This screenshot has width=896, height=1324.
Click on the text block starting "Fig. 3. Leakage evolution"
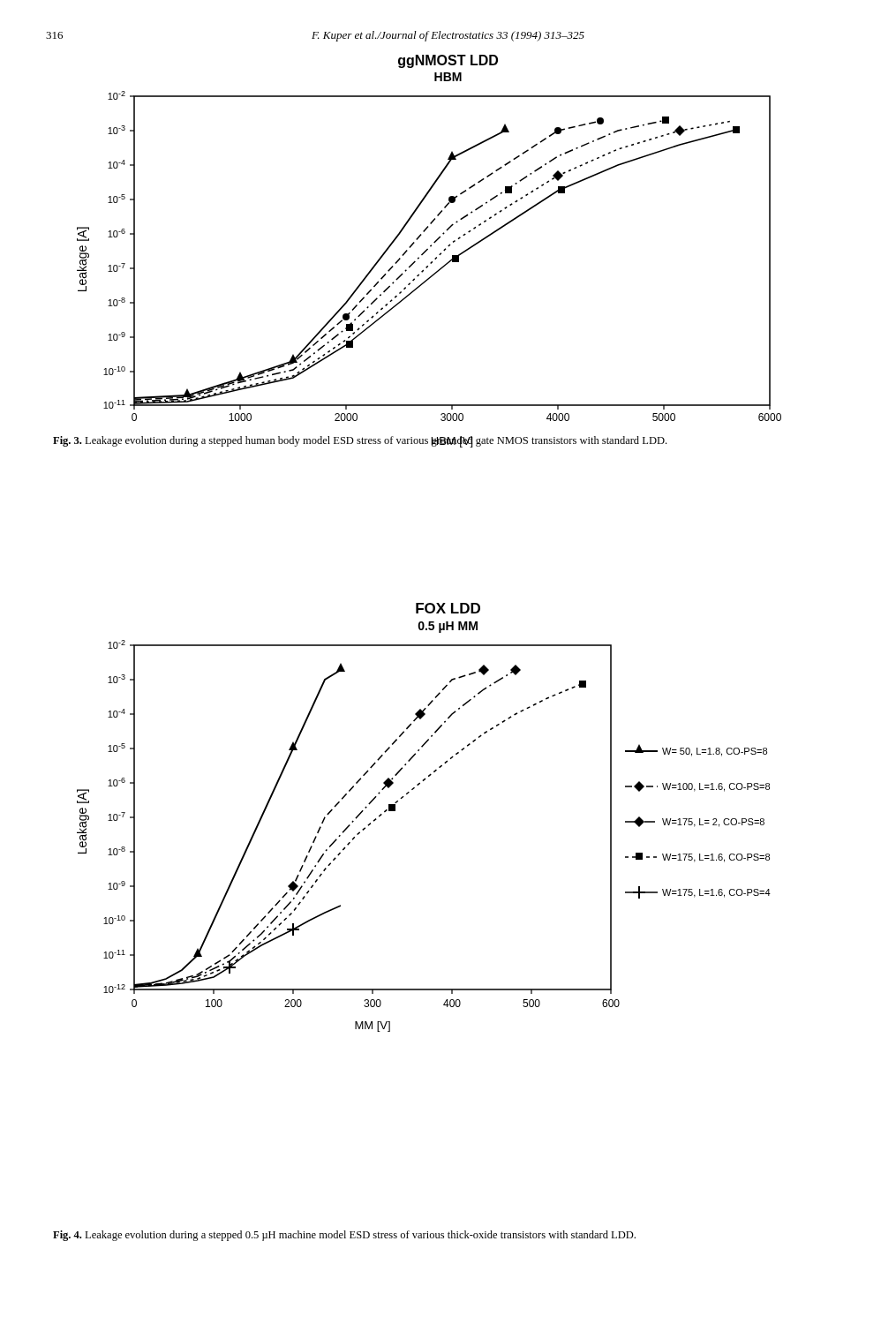360,440
